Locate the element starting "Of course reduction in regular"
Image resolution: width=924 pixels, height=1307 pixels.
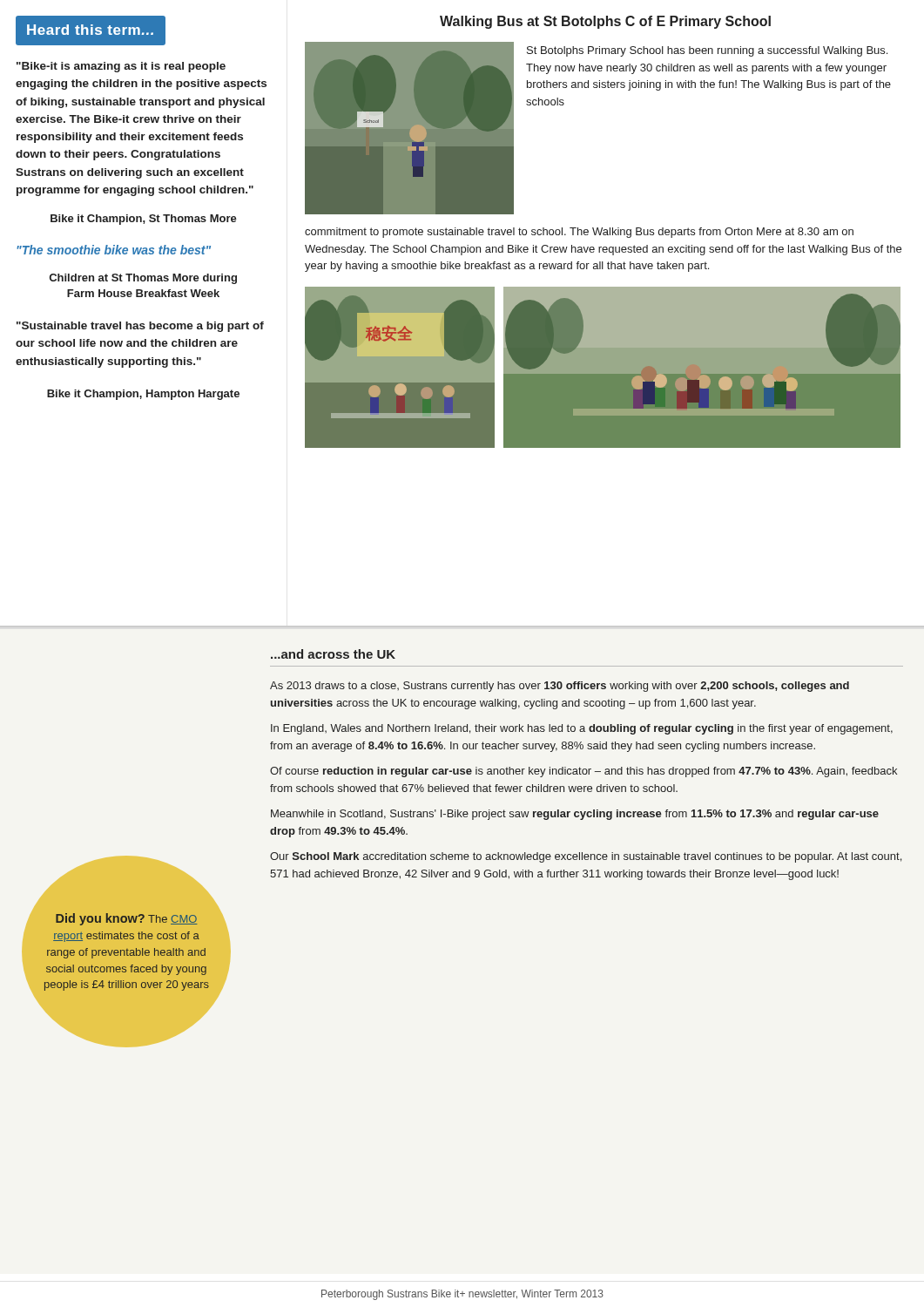click(x=584, y=779)
